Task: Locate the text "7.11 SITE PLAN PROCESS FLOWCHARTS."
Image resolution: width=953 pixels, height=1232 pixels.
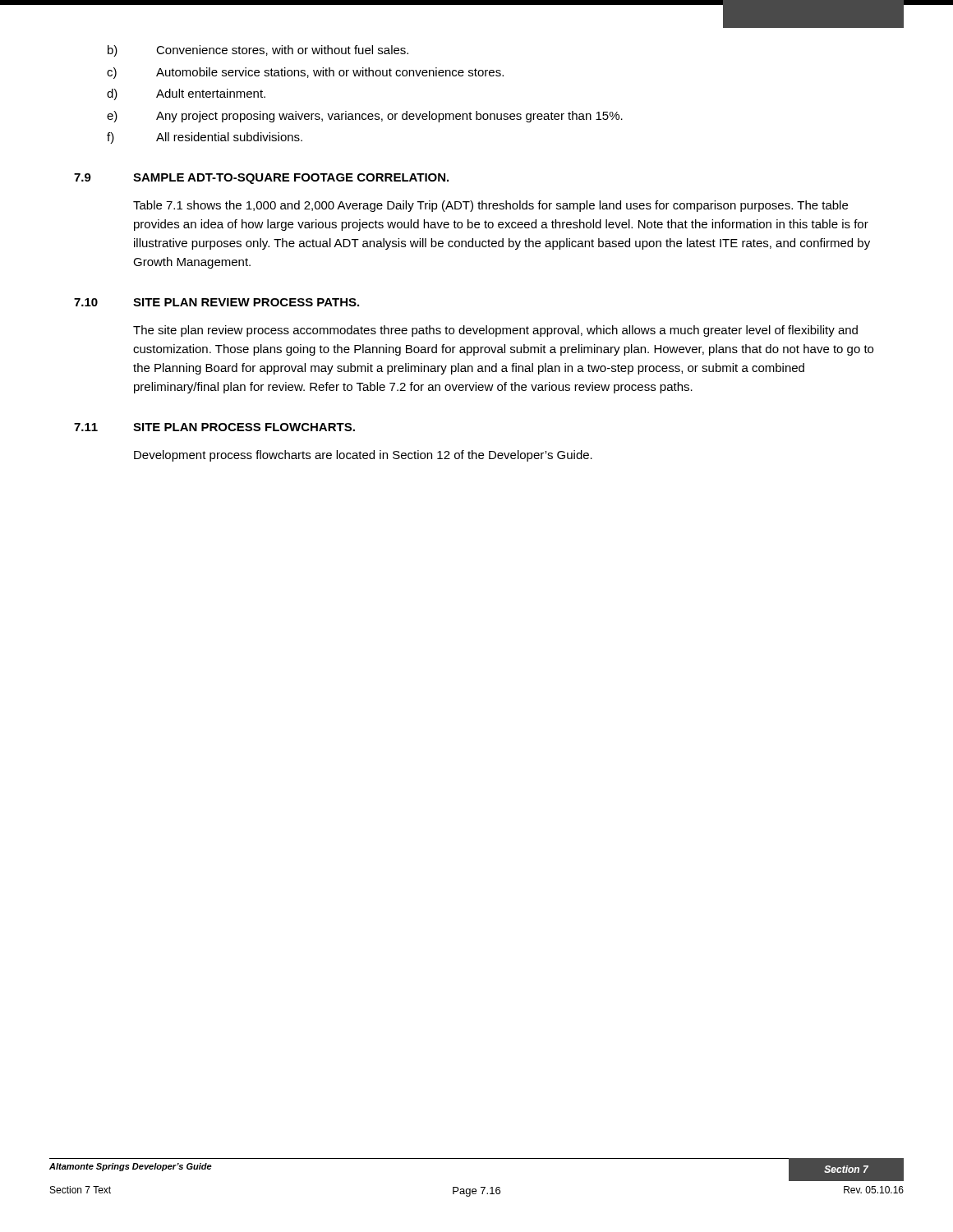Action: 215,426
